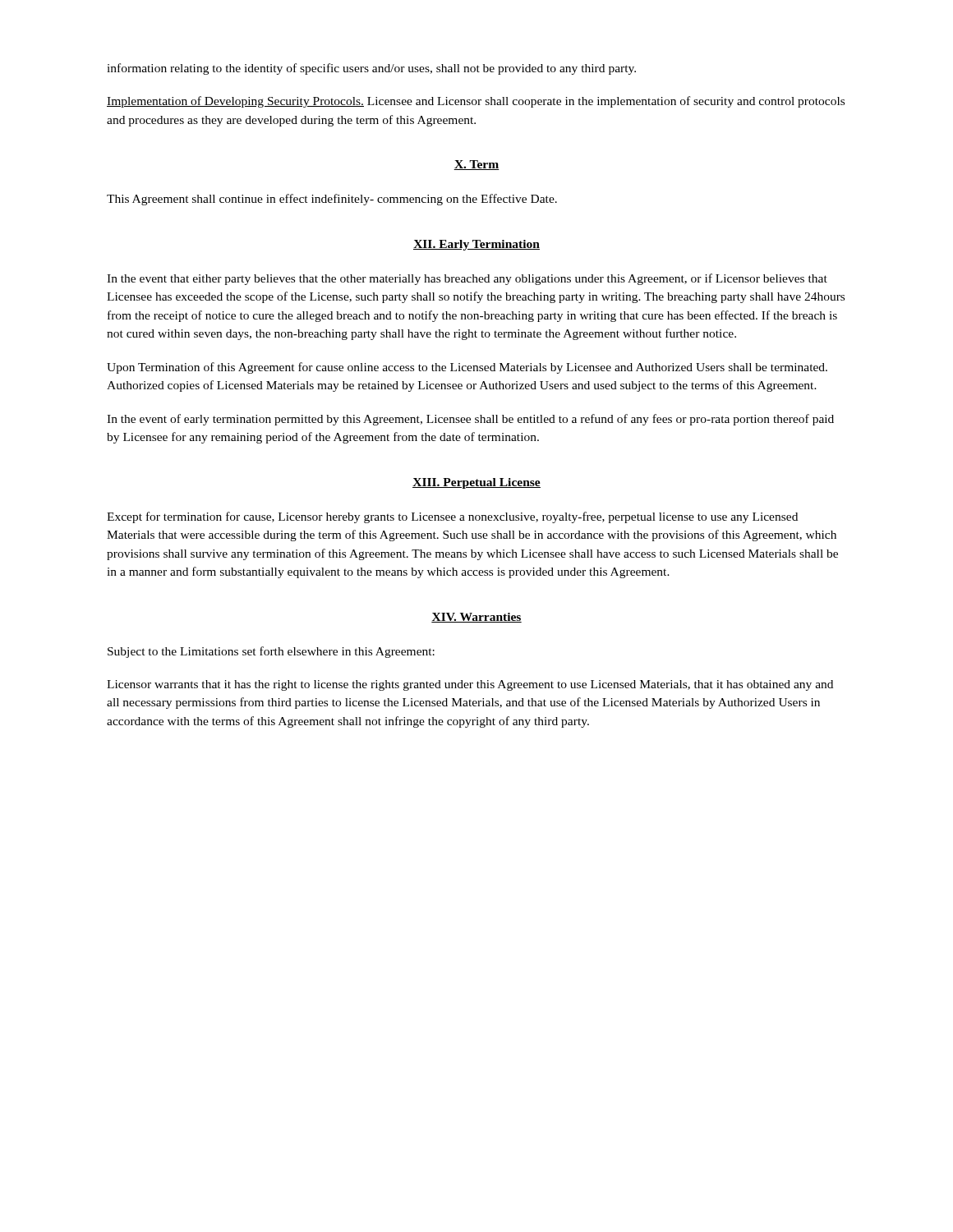Click on the text block with the text "In the event that either party believes that"

coord(476,306)
